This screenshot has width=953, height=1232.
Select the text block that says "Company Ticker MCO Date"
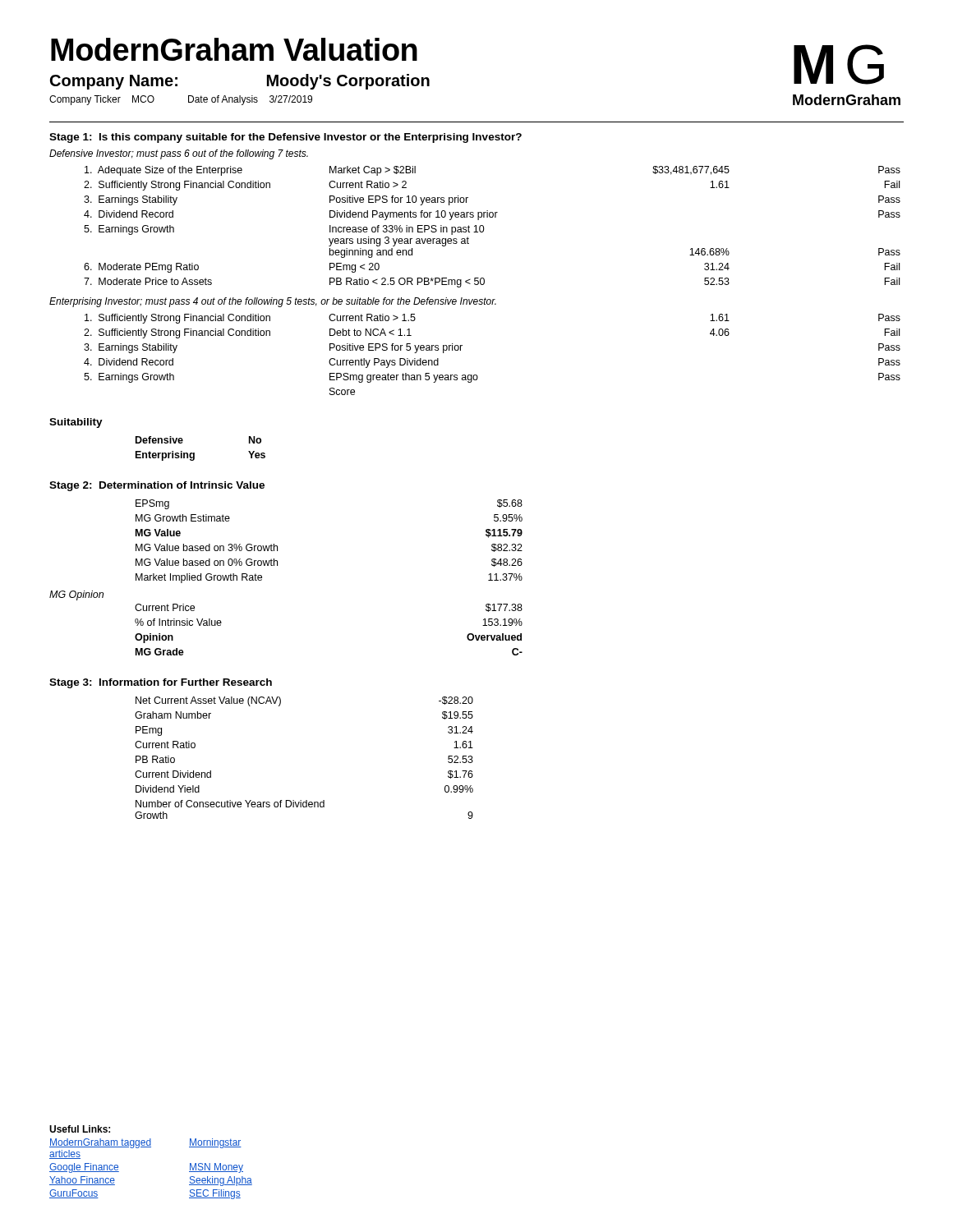80,100
